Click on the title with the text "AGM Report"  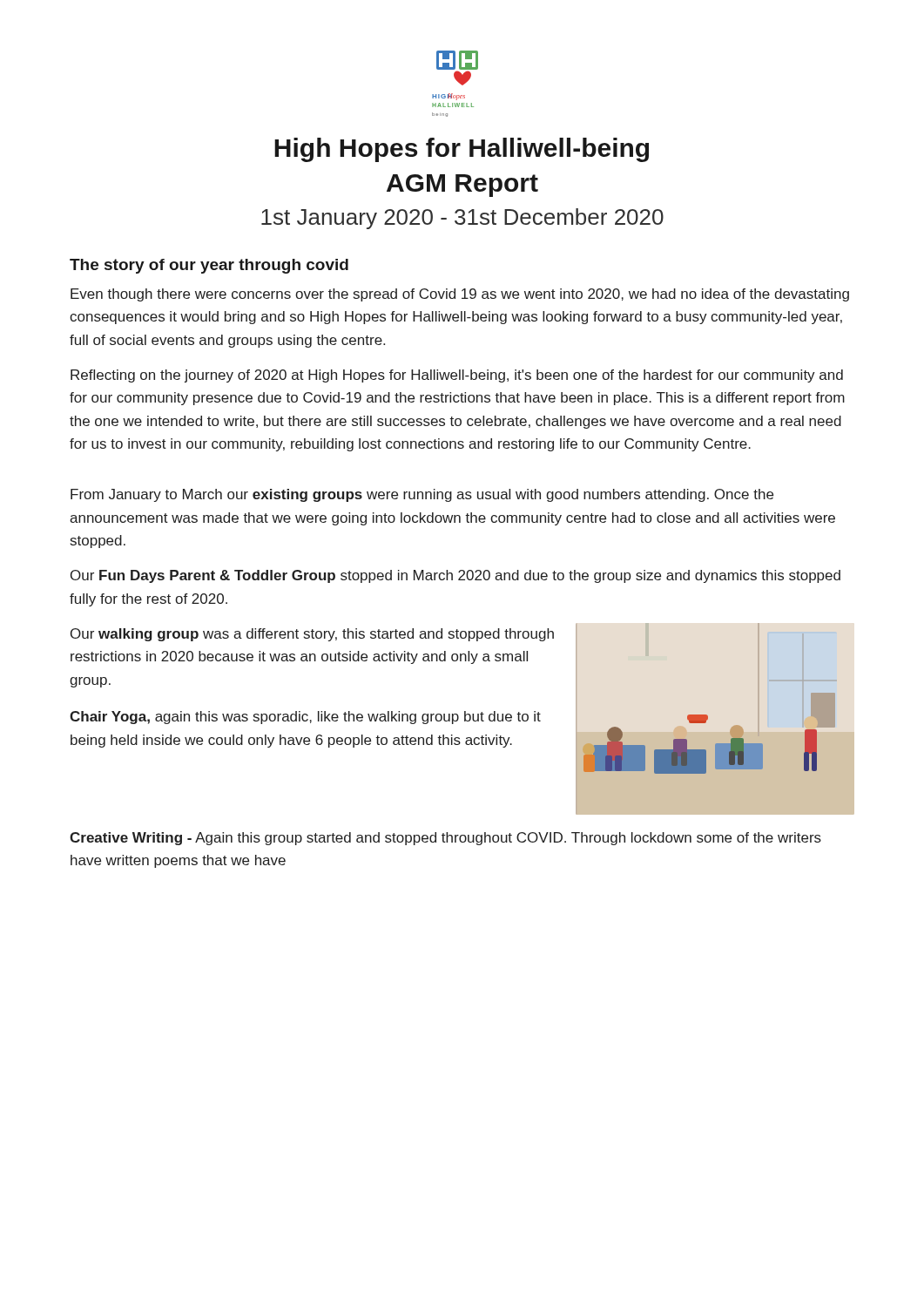point(462,183)
